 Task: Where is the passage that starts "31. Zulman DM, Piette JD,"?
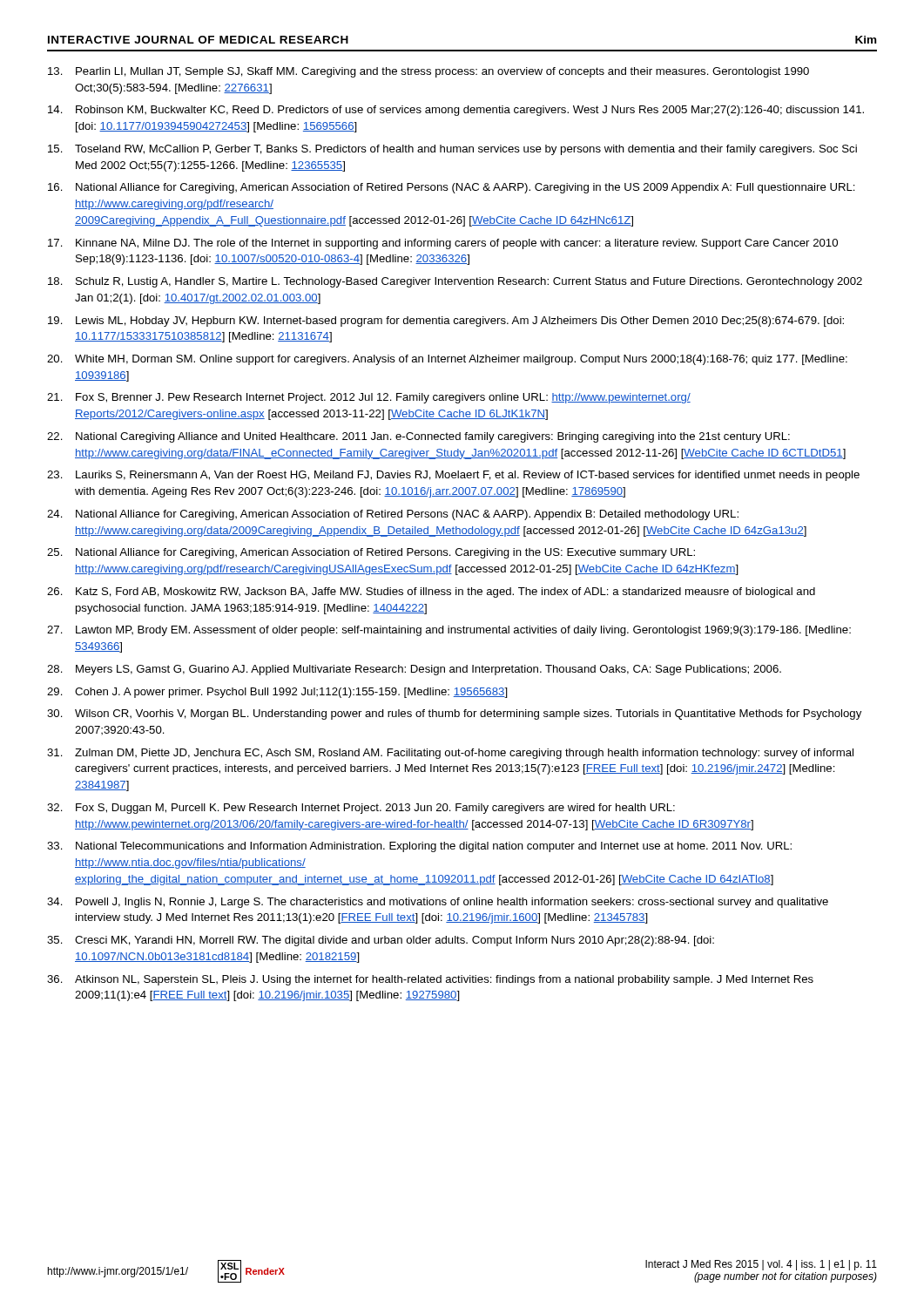[x=462, y=769]
